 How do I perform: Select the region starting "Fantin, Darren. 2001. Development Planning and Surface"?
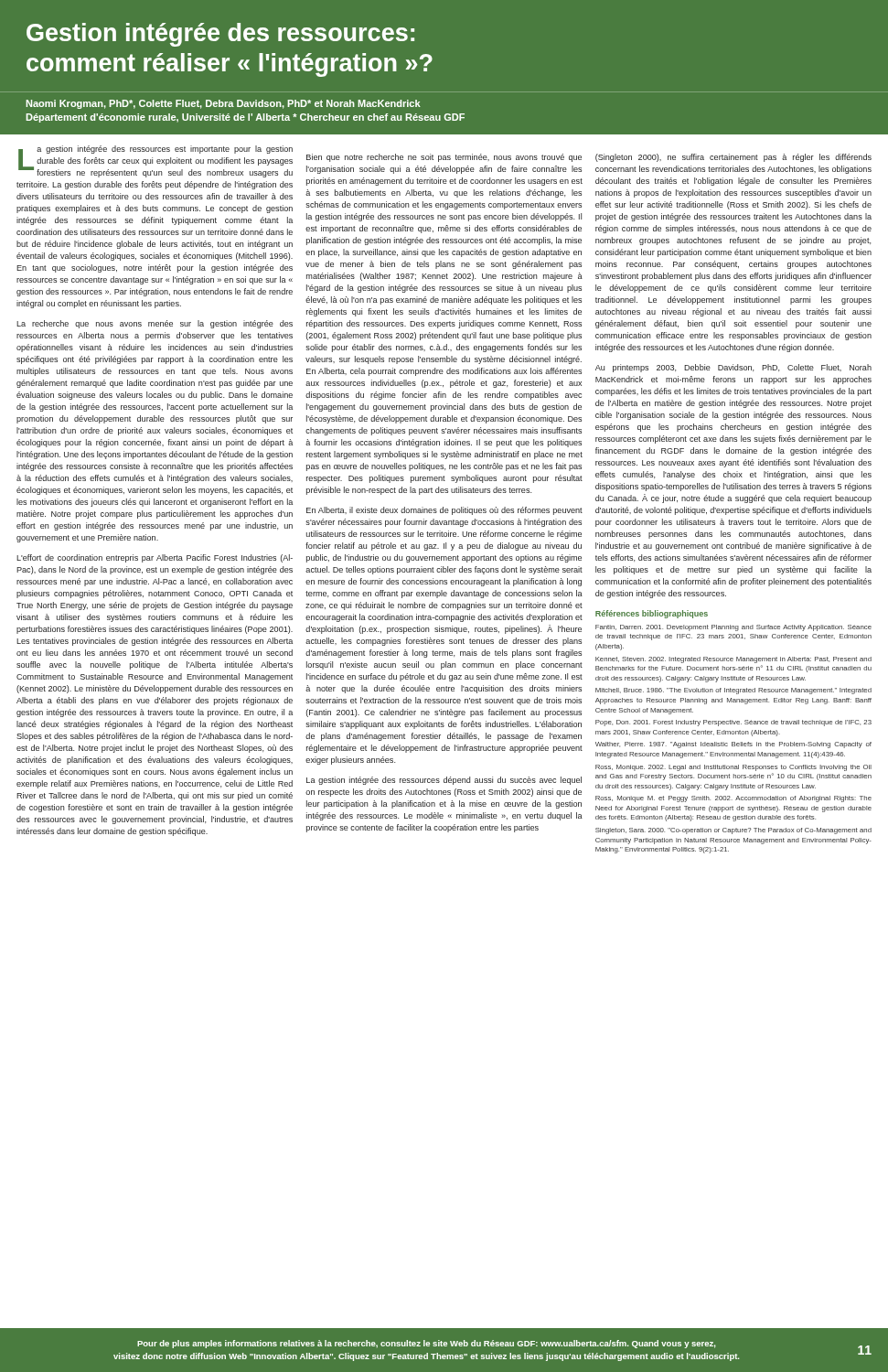[x=733, y=739]
